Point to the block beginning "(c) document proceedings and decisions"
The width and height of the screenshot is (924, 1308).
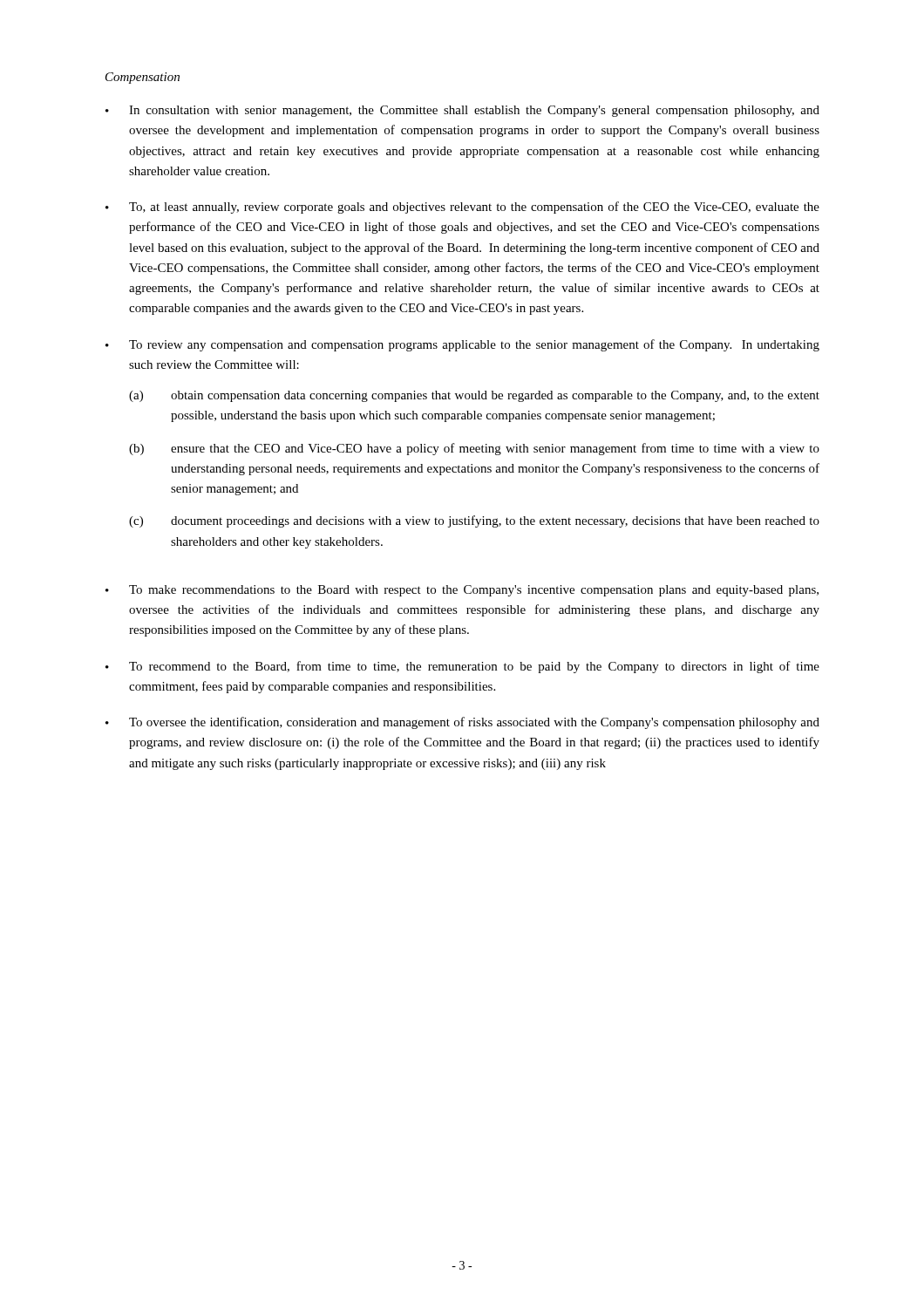tap(474, 531)
